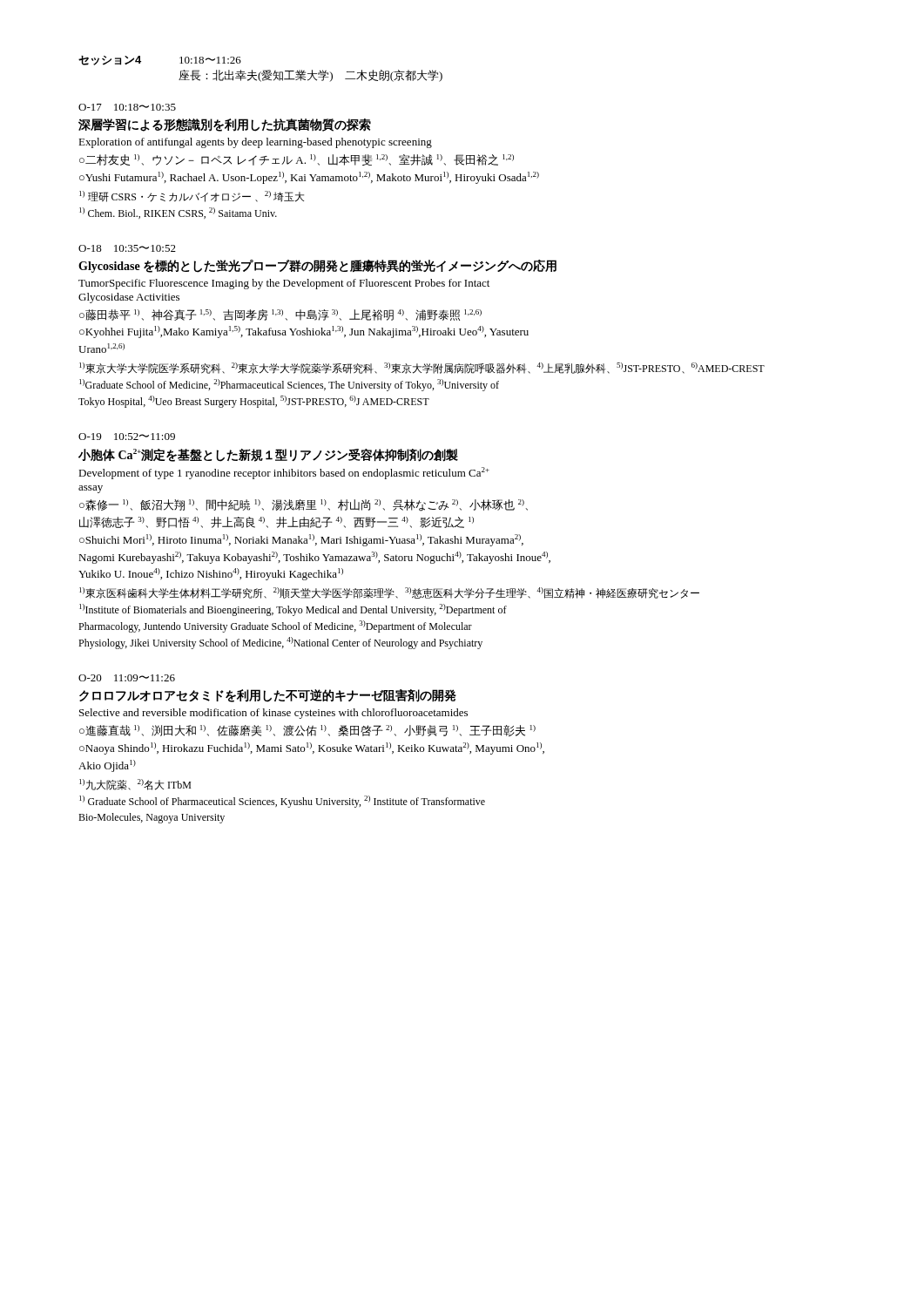Click on the text block that reads "Exploration of antifungal agents by deep learning-based phenotypic"
This screenshot has width=924, height=1307.
pyautogui.click(x=255, y=142)
